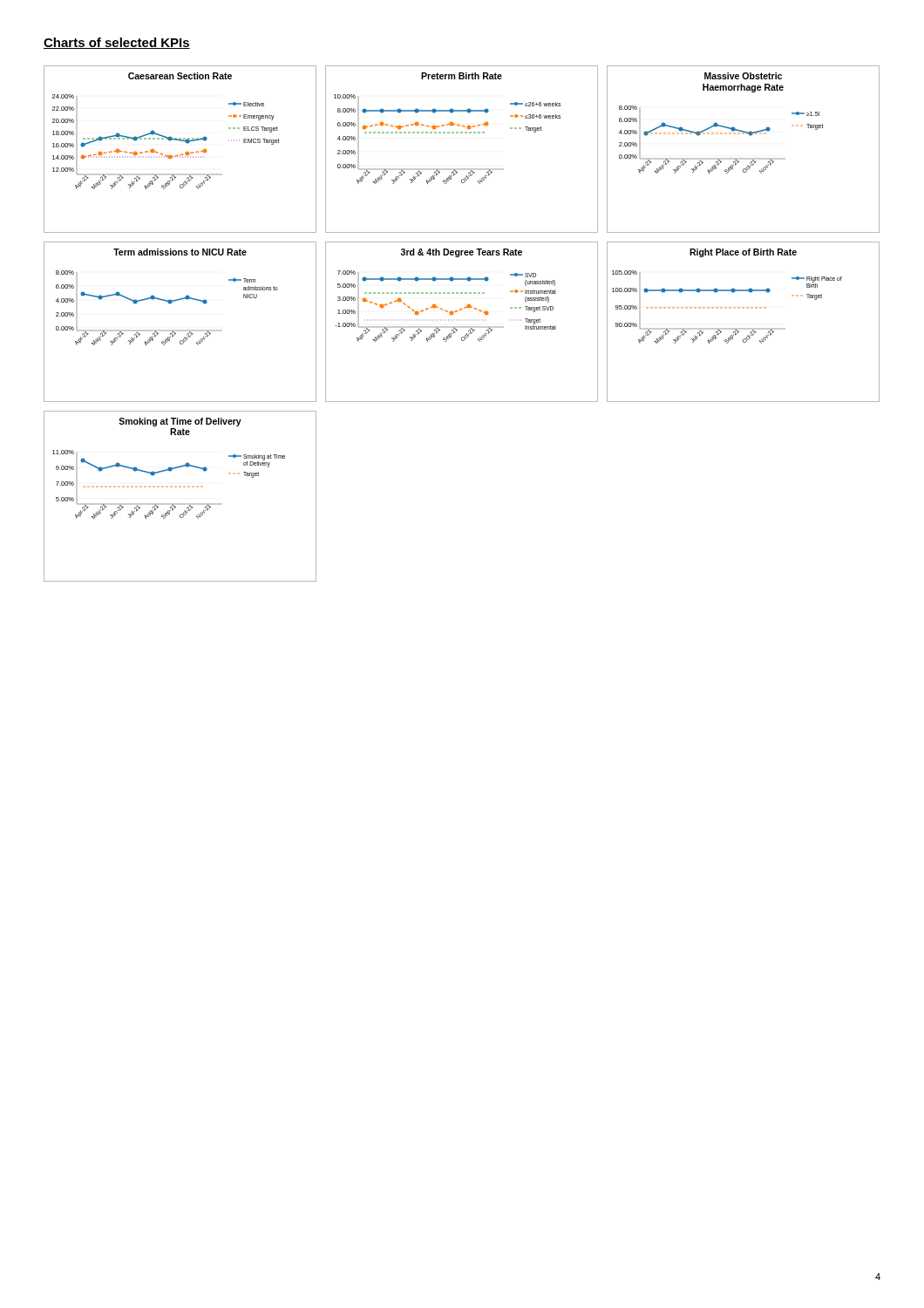Find the section header on this page that starts "Charts of selected"
The height and width of the screenshot is (1308, 924).
[x=117, y=42]
